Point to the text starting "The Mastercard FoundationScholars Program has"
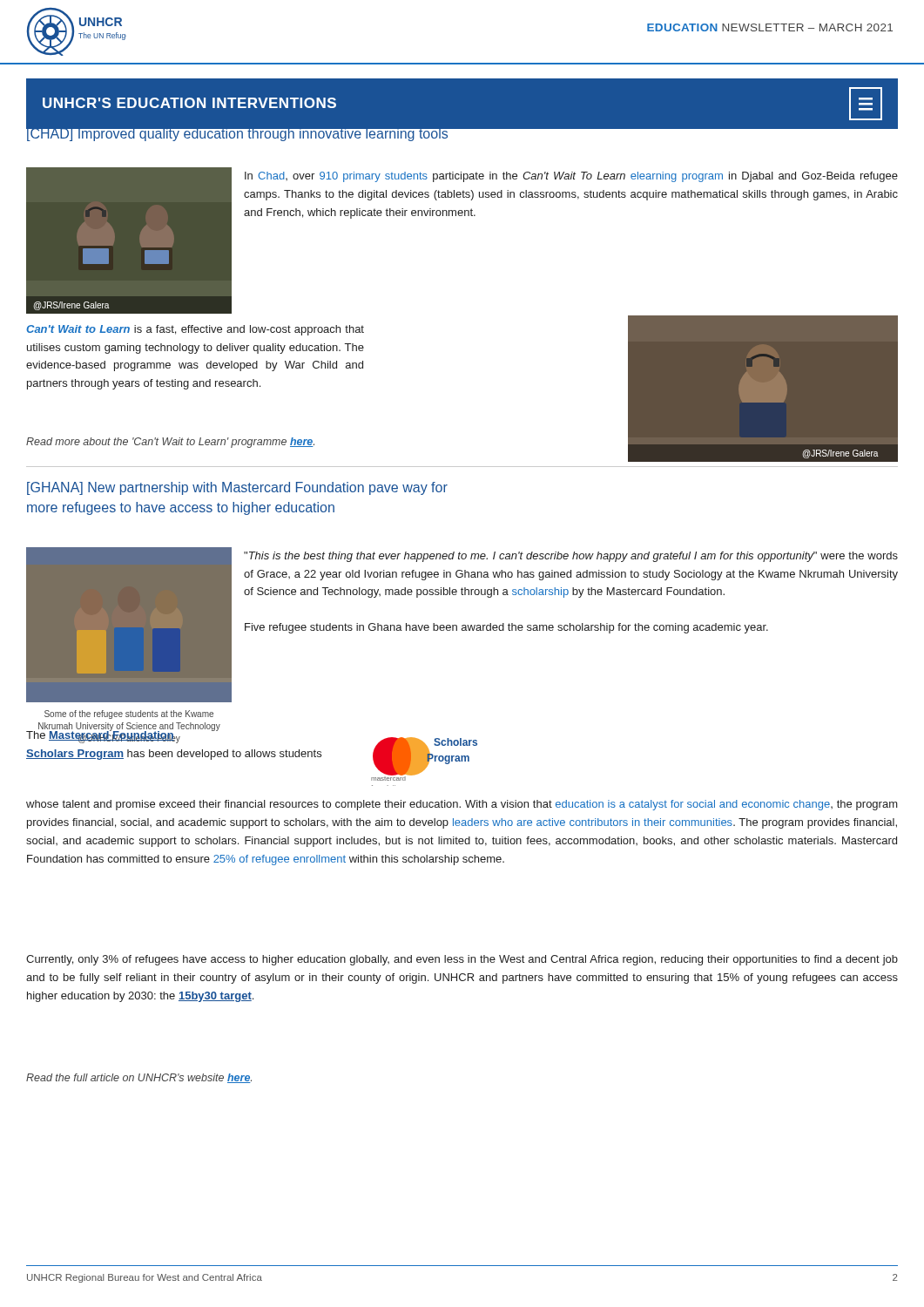924x1307 pixels. coord(174,744)
